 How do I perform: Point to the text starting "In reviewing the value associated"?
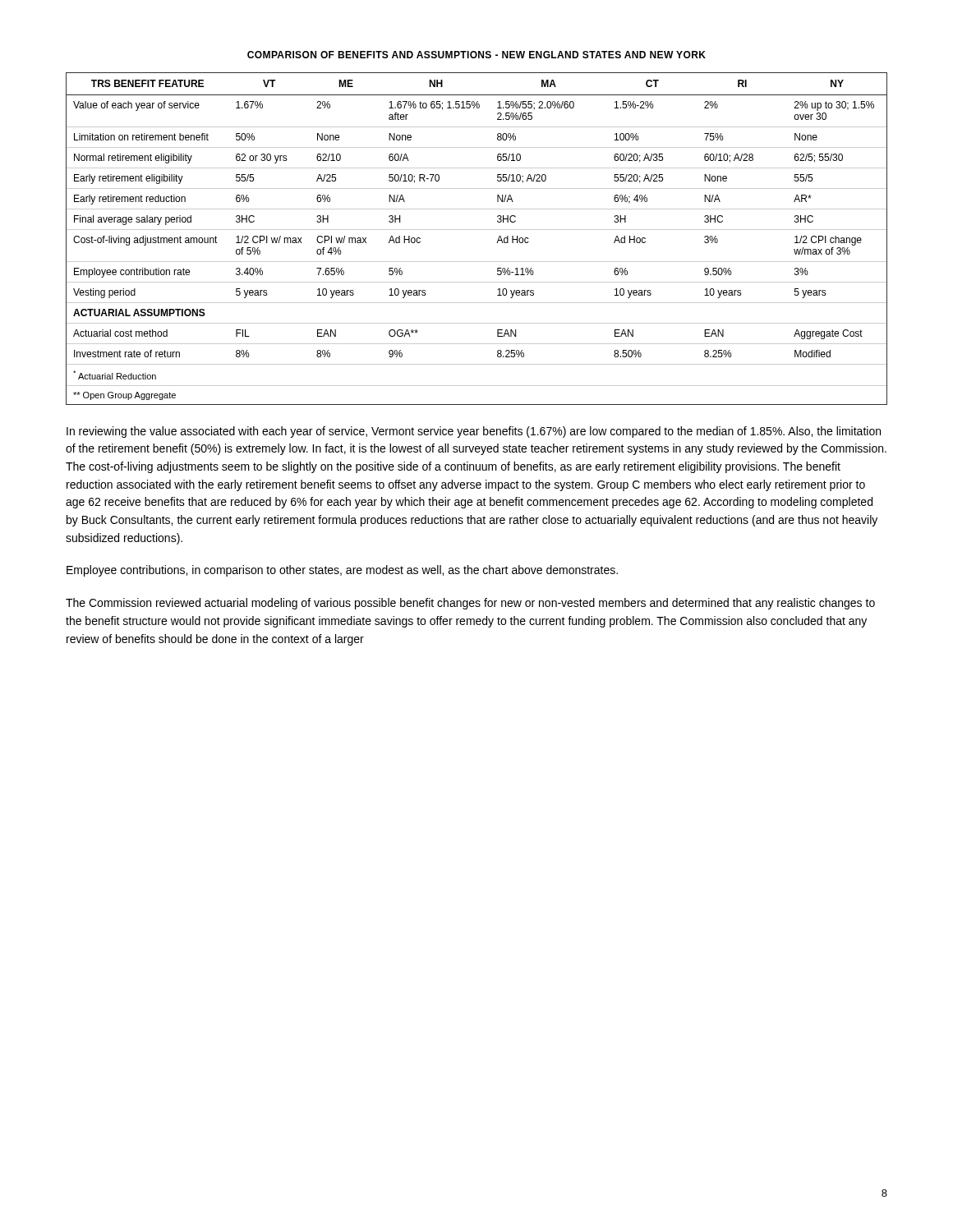click(476, 484)
